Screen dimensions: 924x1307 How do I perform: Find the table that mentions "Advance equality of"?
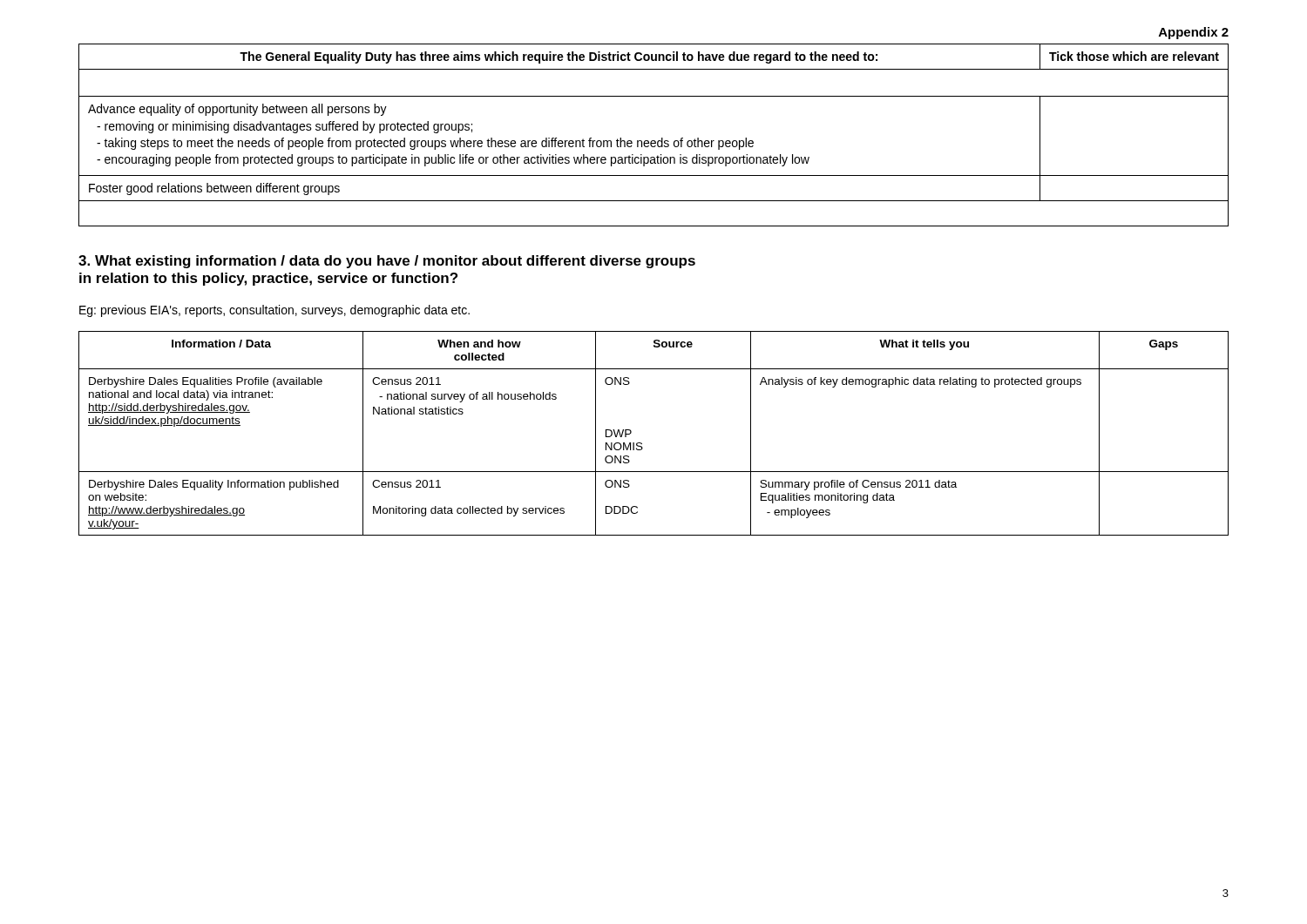tap(654, 135)
